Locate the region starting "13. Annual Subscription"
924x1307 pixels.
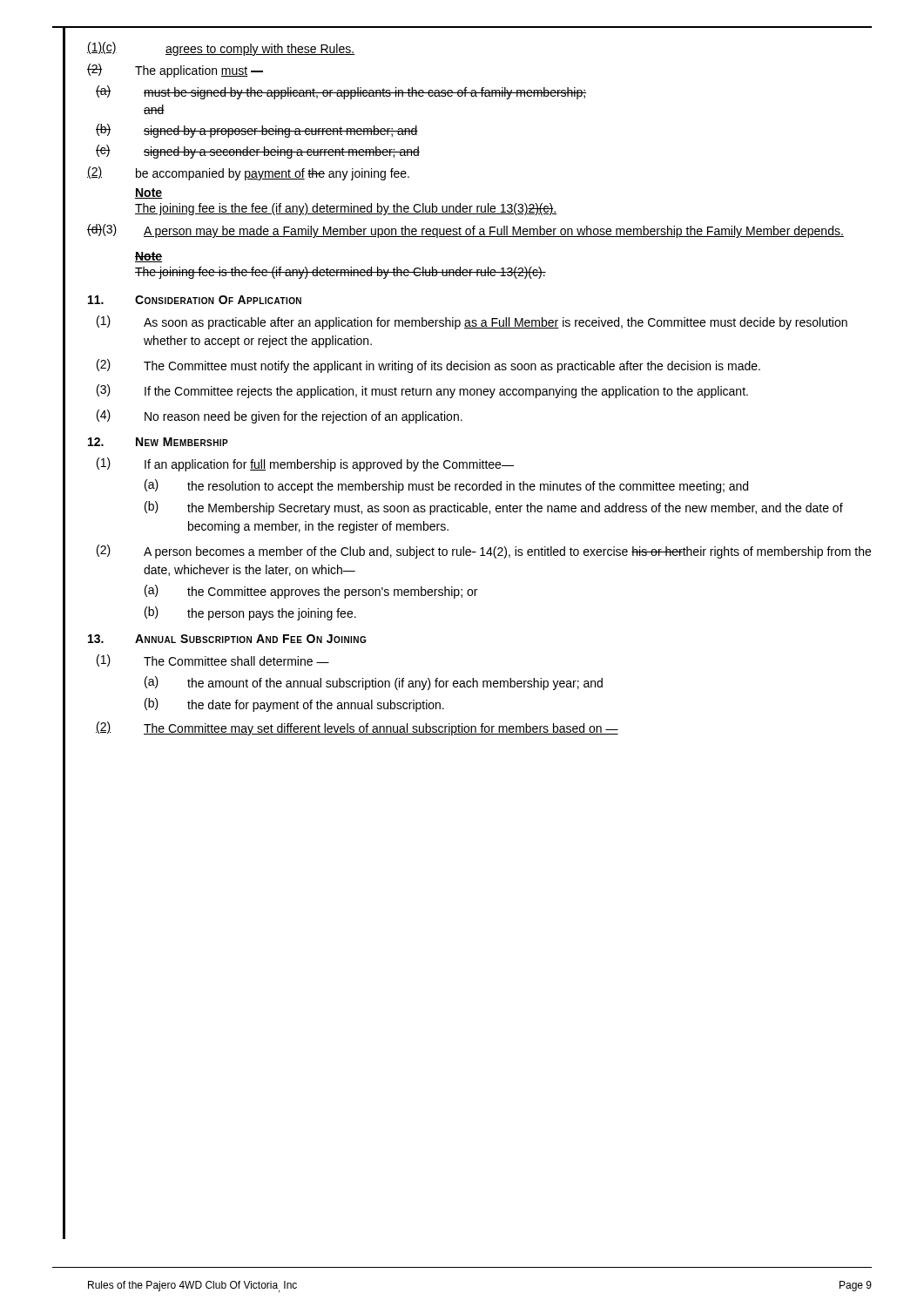tap(227, 639)
